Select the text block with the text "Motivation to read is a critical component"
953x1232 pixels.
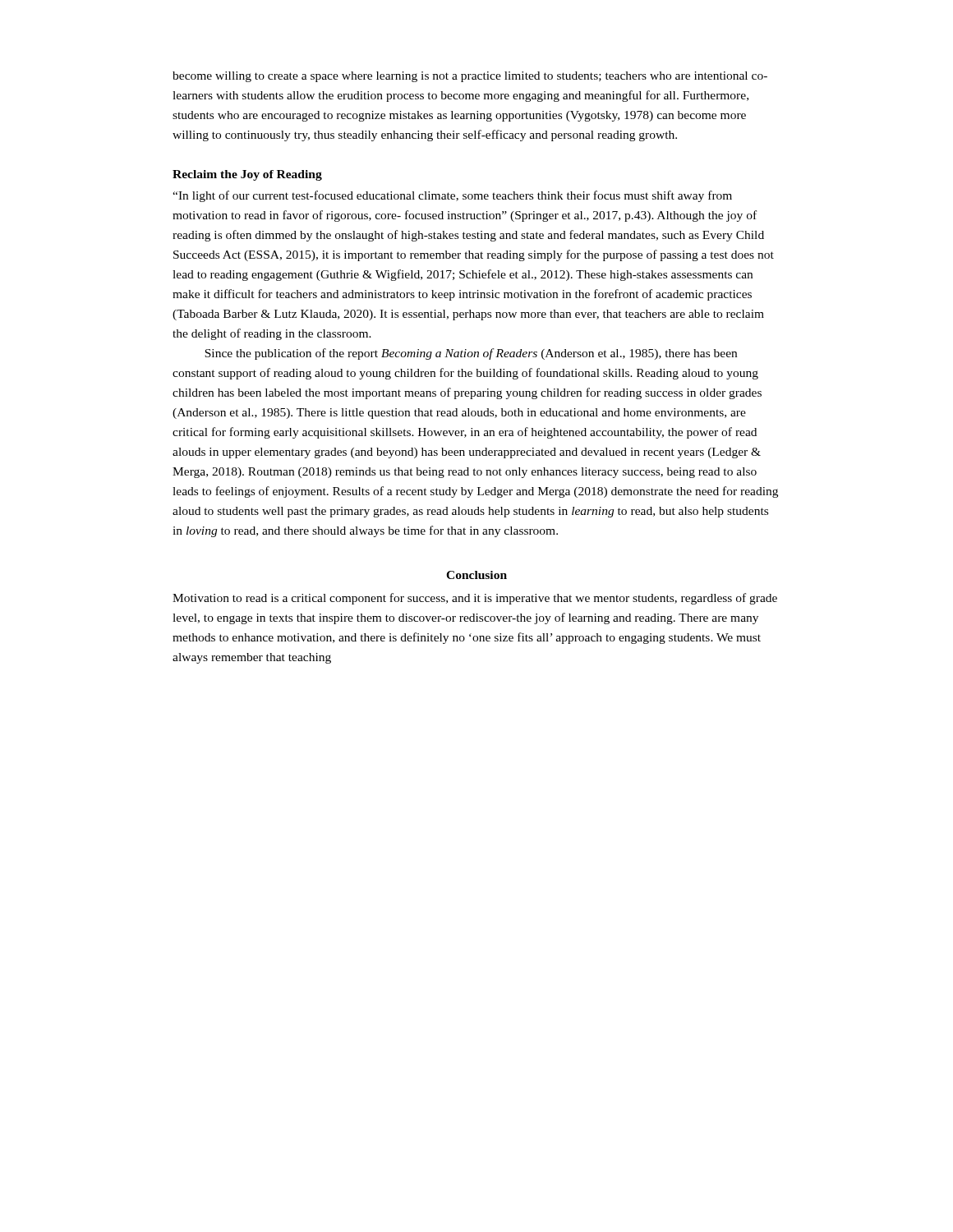coord(476,628)
